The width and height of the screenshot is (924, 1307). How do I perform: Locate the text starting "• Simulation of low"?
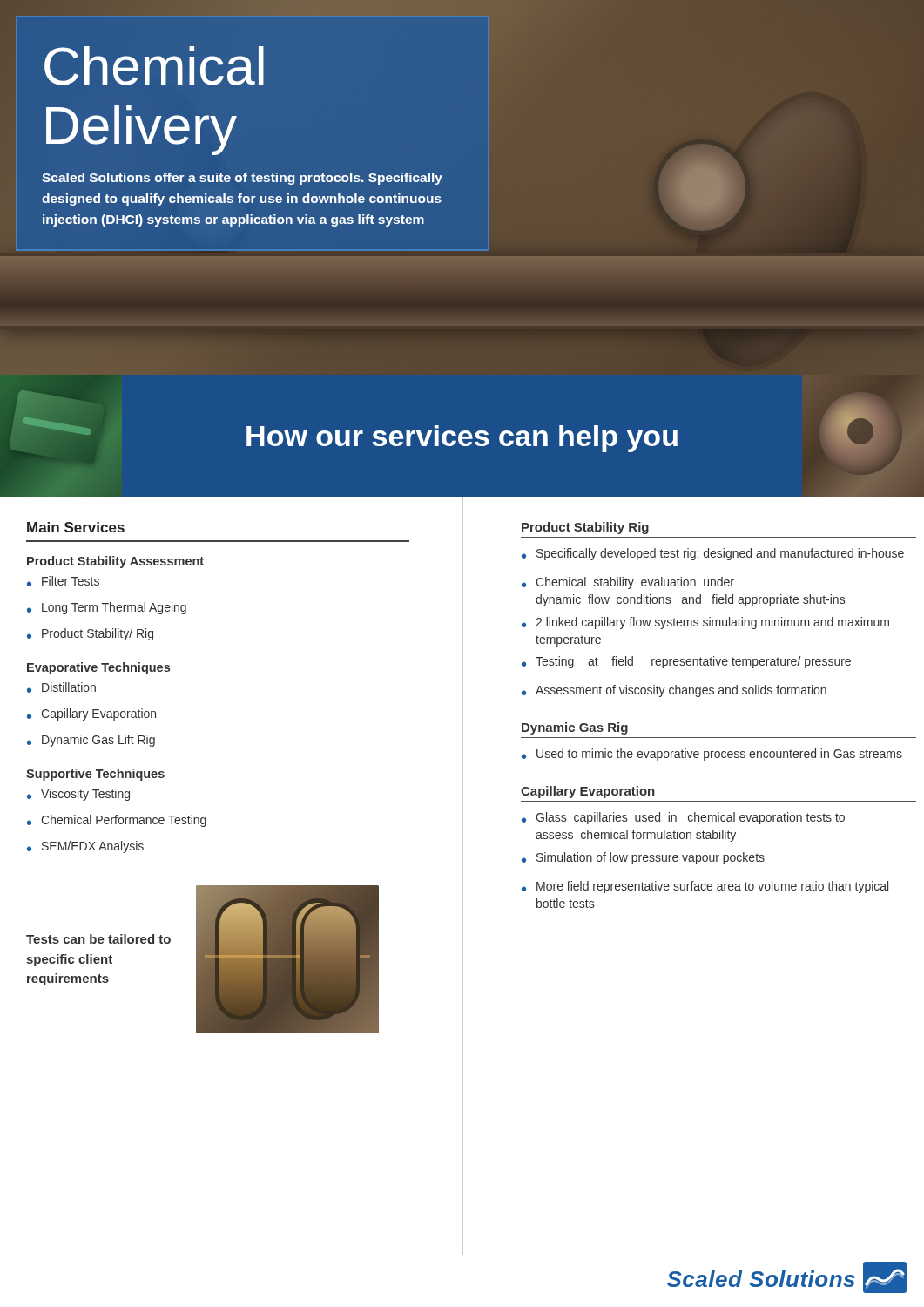click(x=643, y=861)
